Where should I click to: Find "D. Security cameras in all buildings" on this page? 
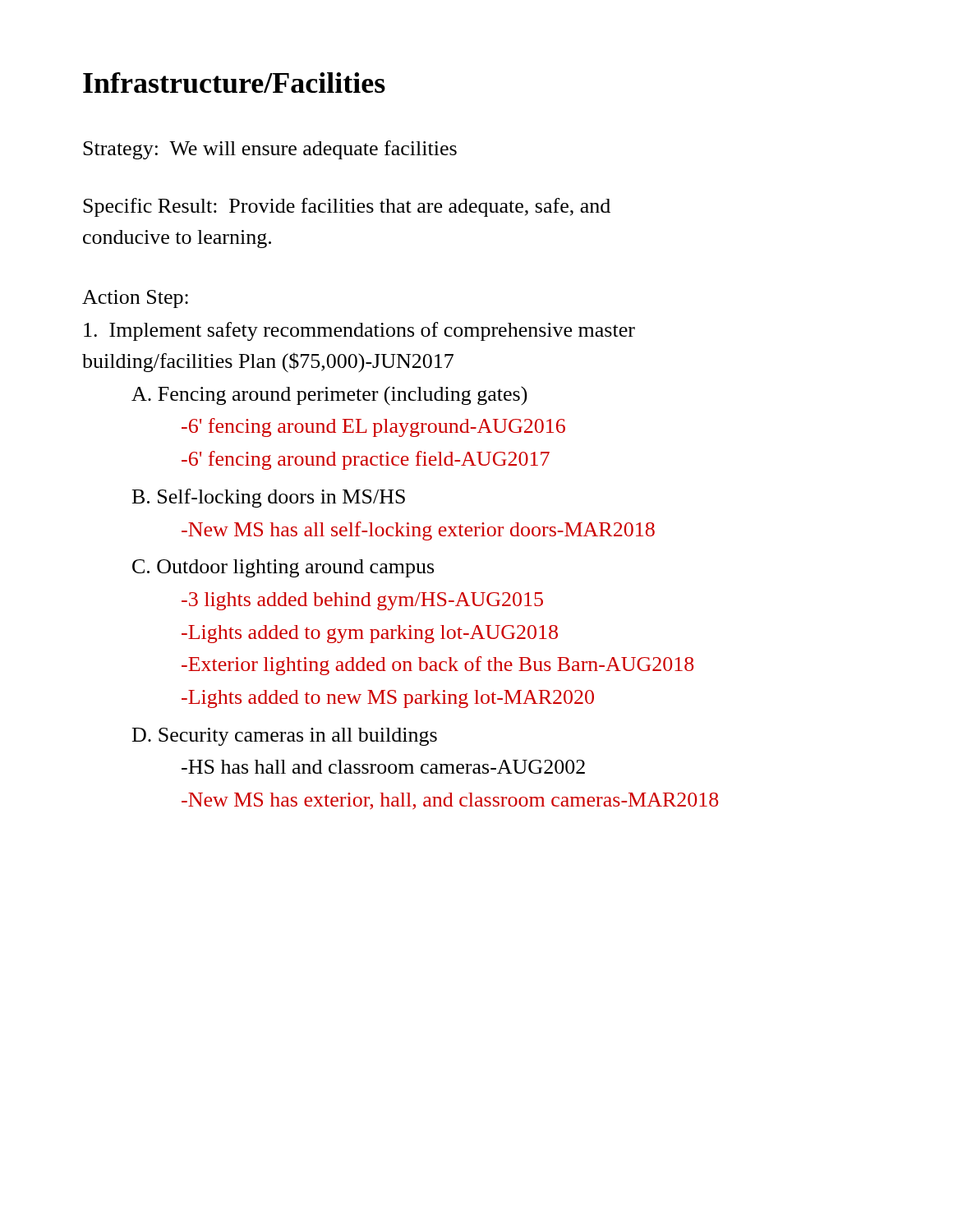coord(284,734)
